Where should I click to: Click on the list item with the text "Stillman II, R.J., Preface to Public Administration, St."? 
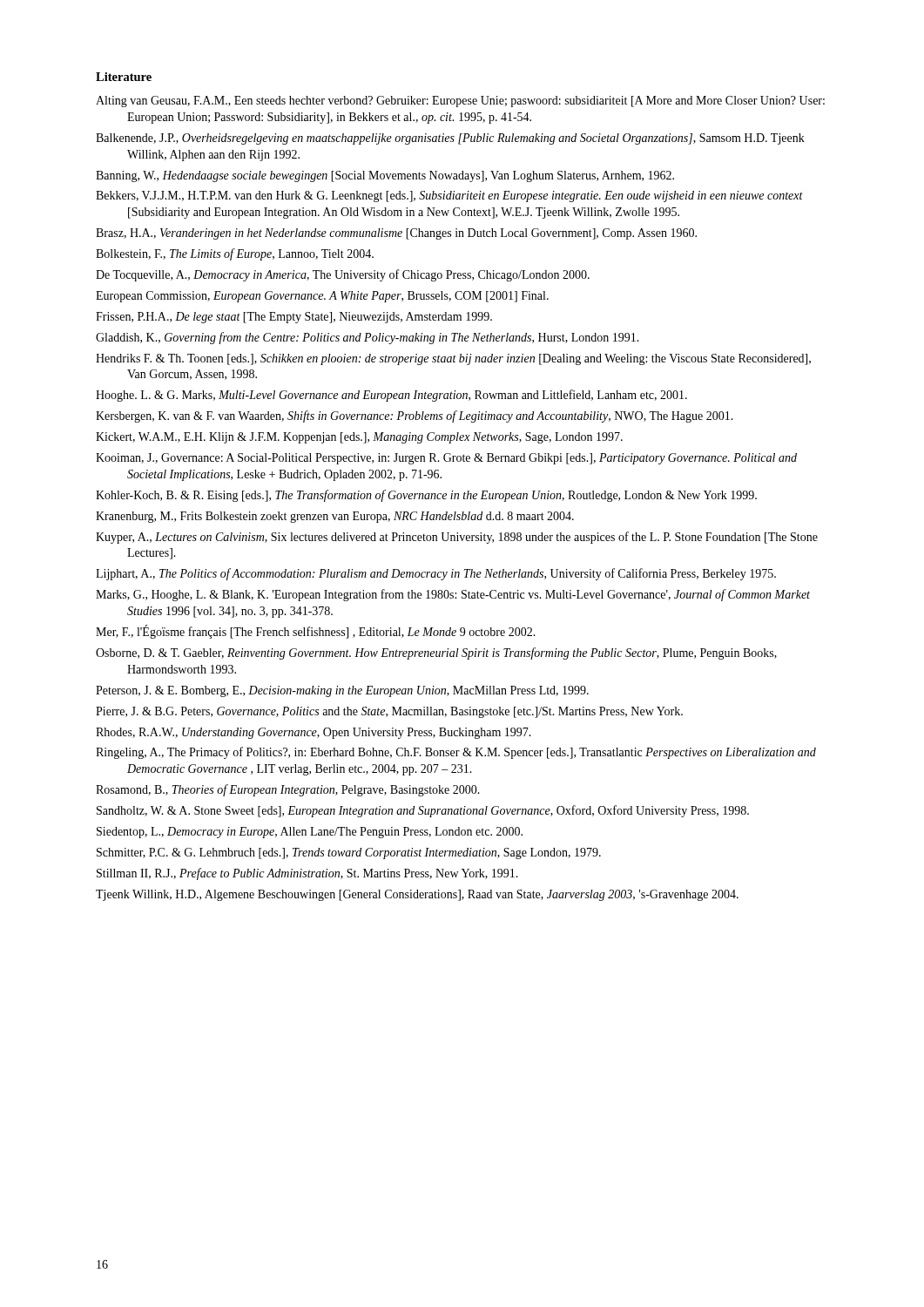tap(307, 873)
